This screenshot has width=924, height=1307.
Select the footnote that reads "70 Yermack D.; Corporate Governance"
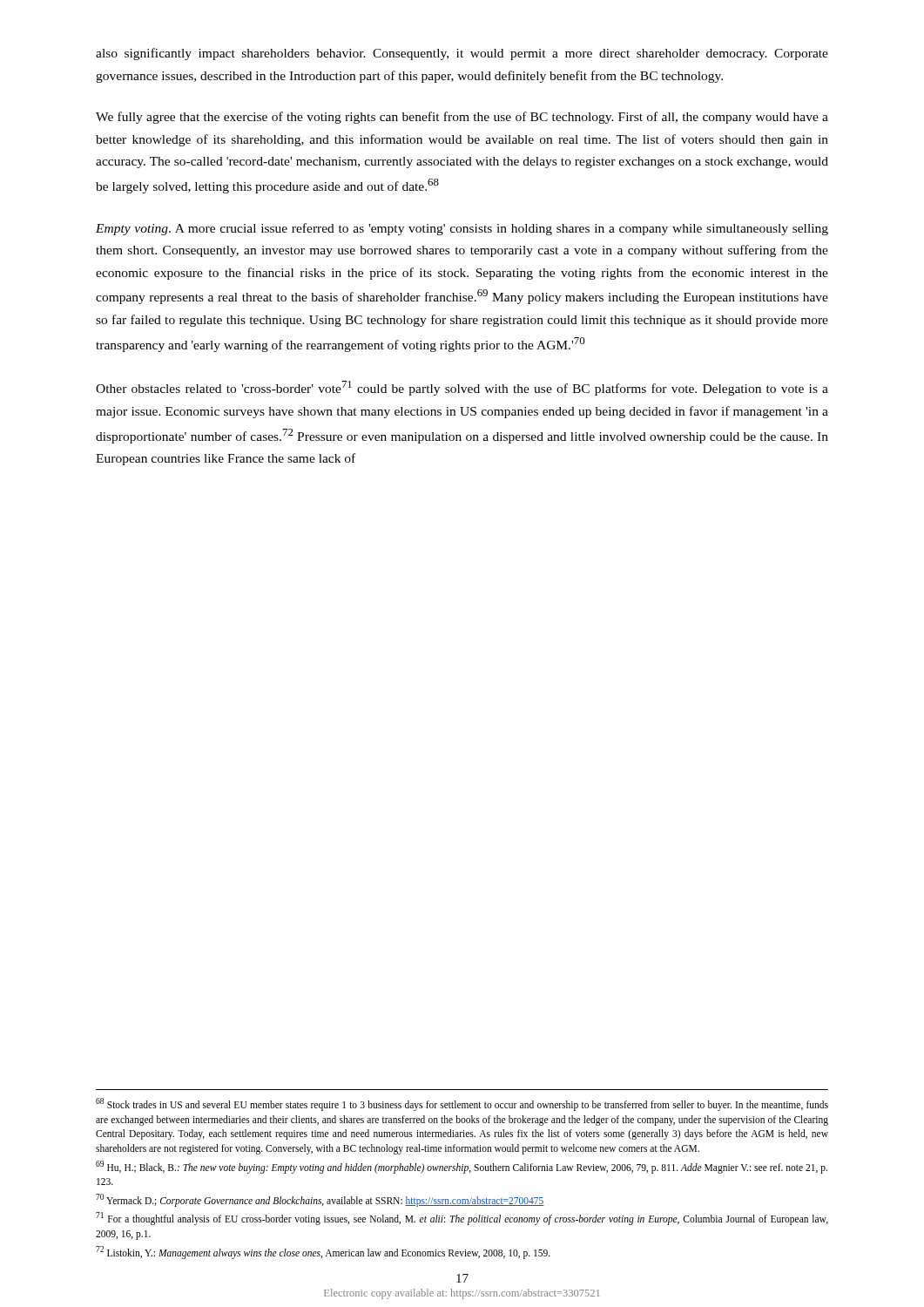click(x=320, y=1199)
